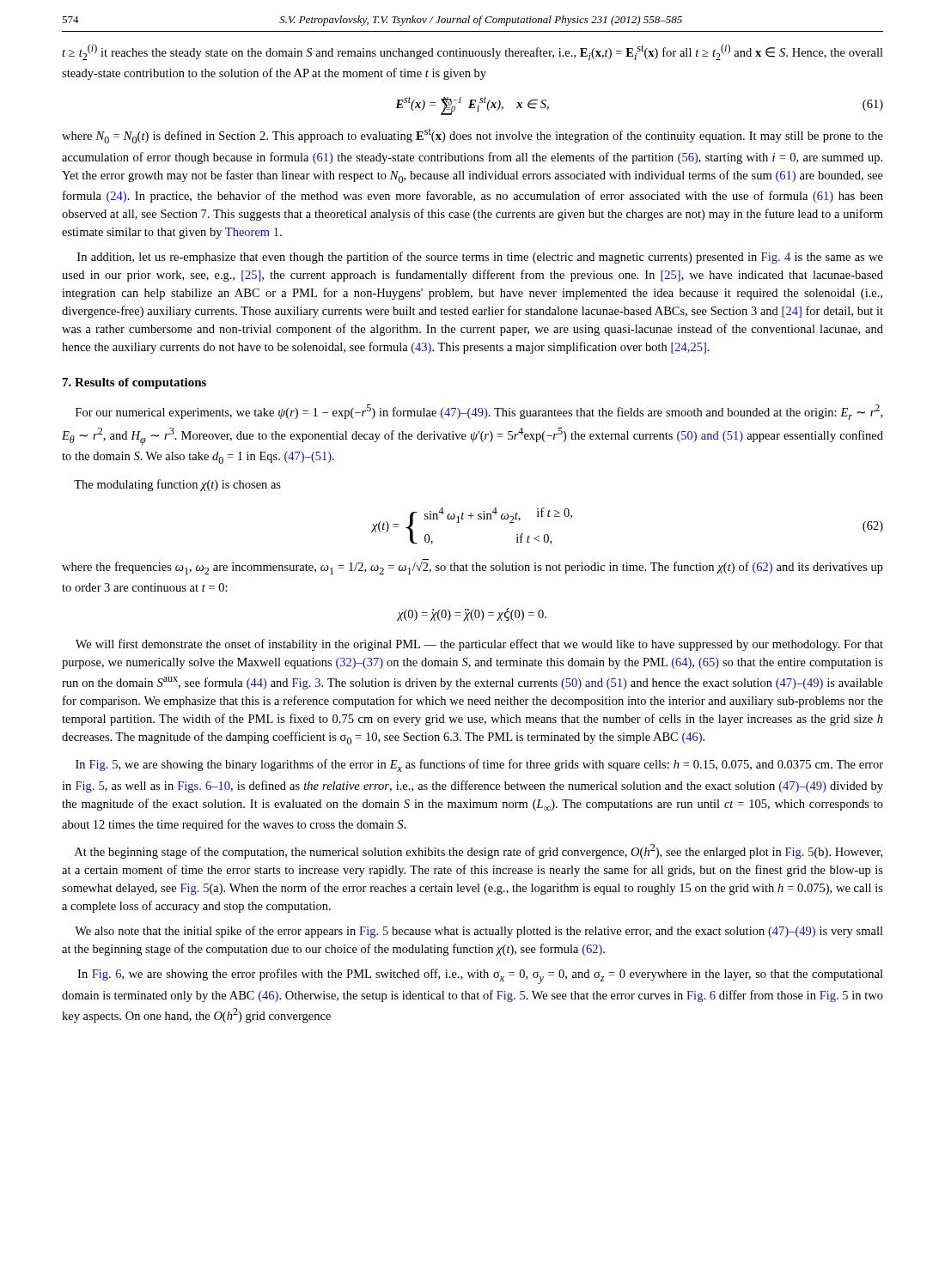Navigate to the text block starting "7. Results of computations"
This screenshot has width=945, height=1288.
click(x=134, y=382)
